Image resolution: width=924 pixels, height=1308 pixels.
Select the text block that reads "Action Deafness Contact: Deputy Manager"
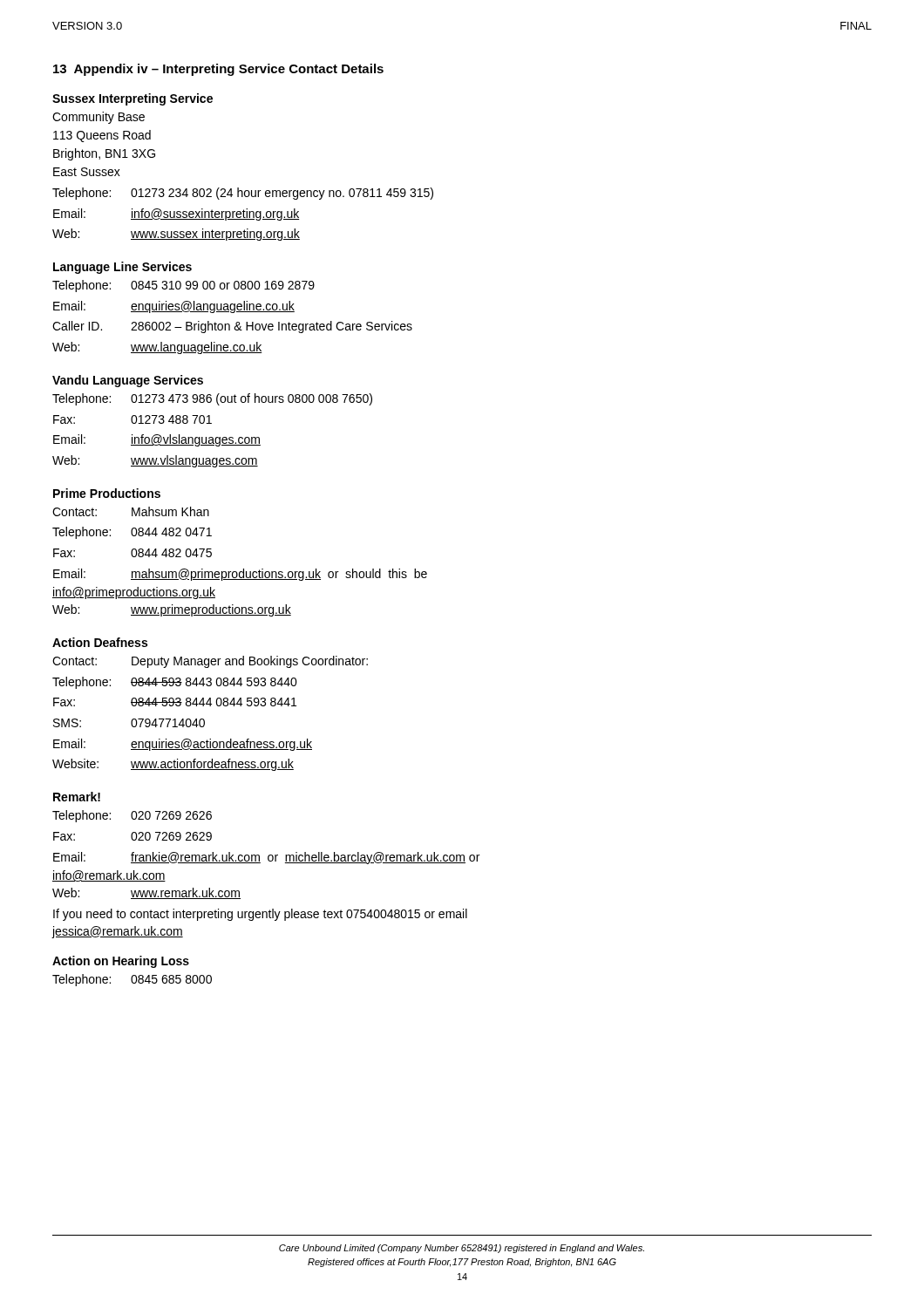pos(100,642)
